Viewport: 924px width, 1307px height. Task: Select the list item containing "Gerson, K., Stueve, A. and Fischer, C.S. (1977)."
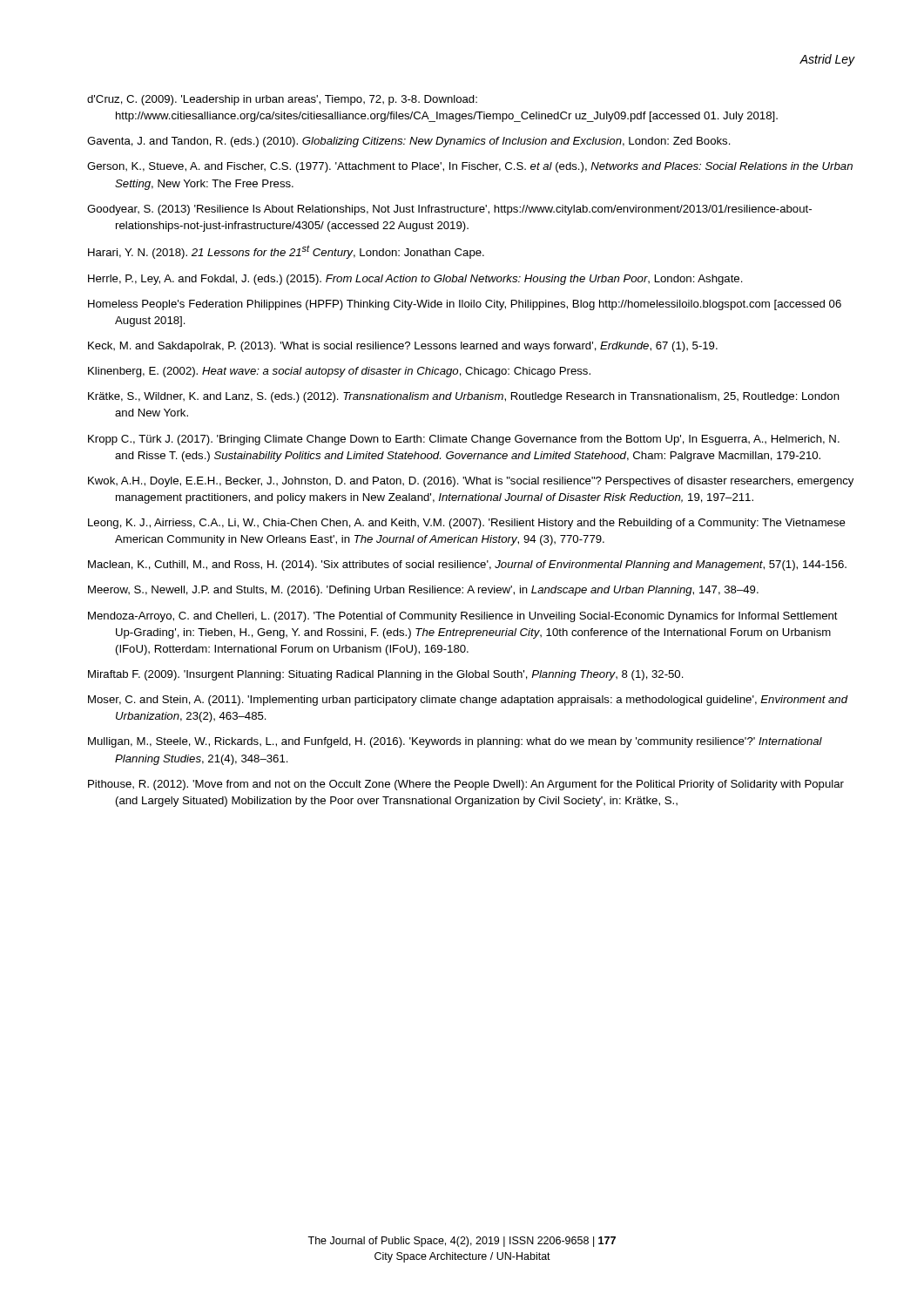[x=470, y=175]
